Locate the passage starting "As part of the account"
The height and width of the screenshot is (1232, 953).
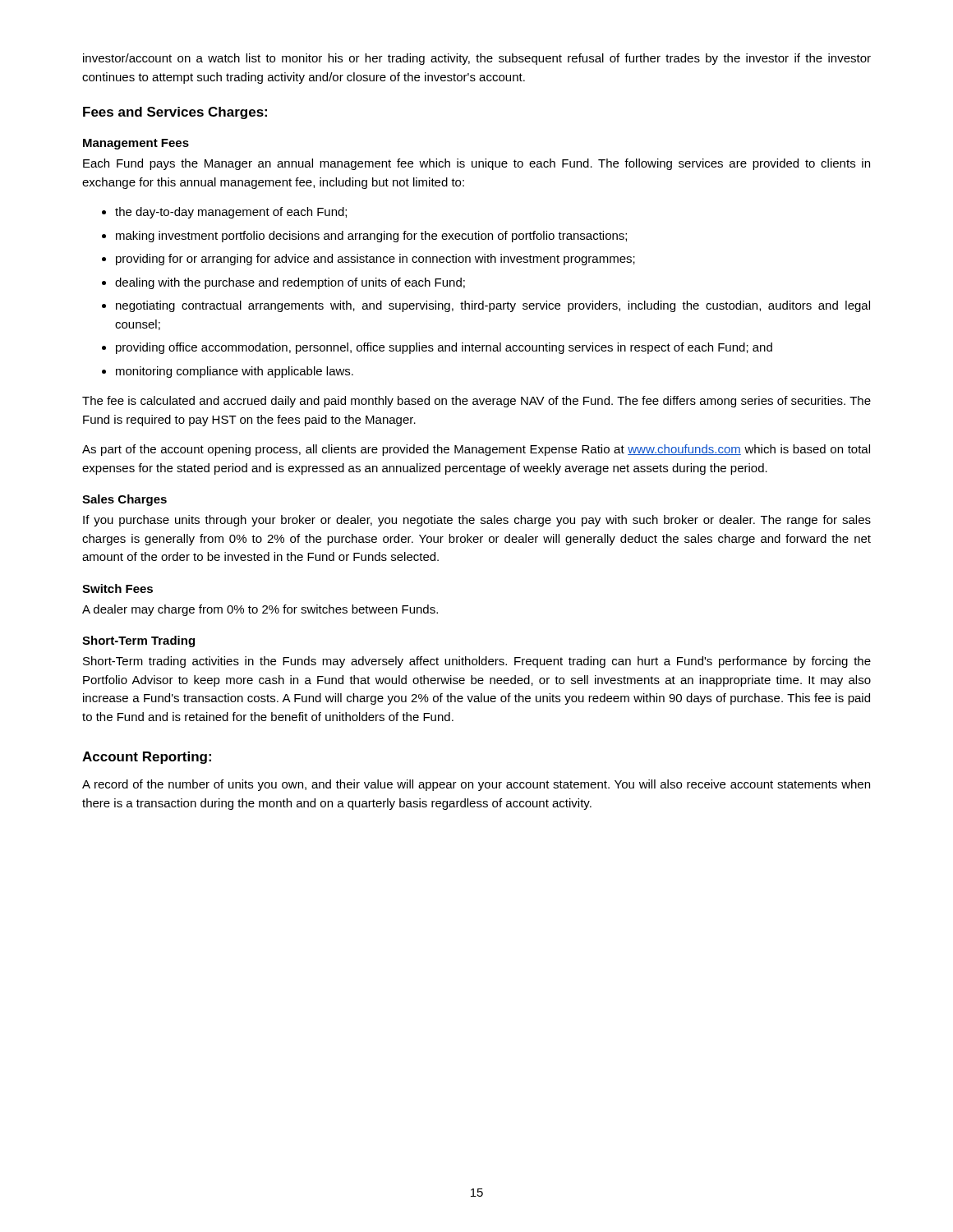(476, 459)
